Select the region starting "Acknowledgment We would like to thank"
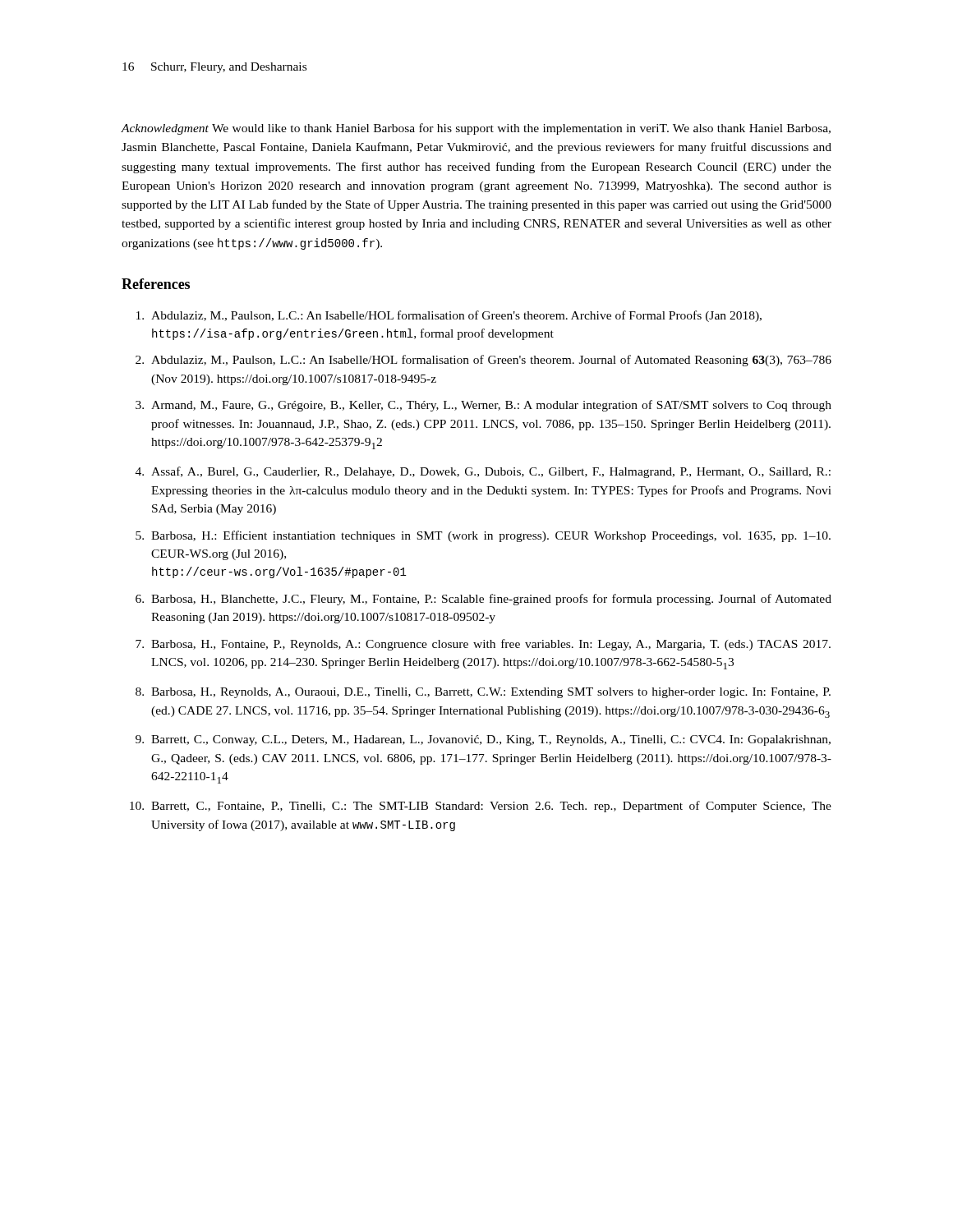 coord(476,185)
